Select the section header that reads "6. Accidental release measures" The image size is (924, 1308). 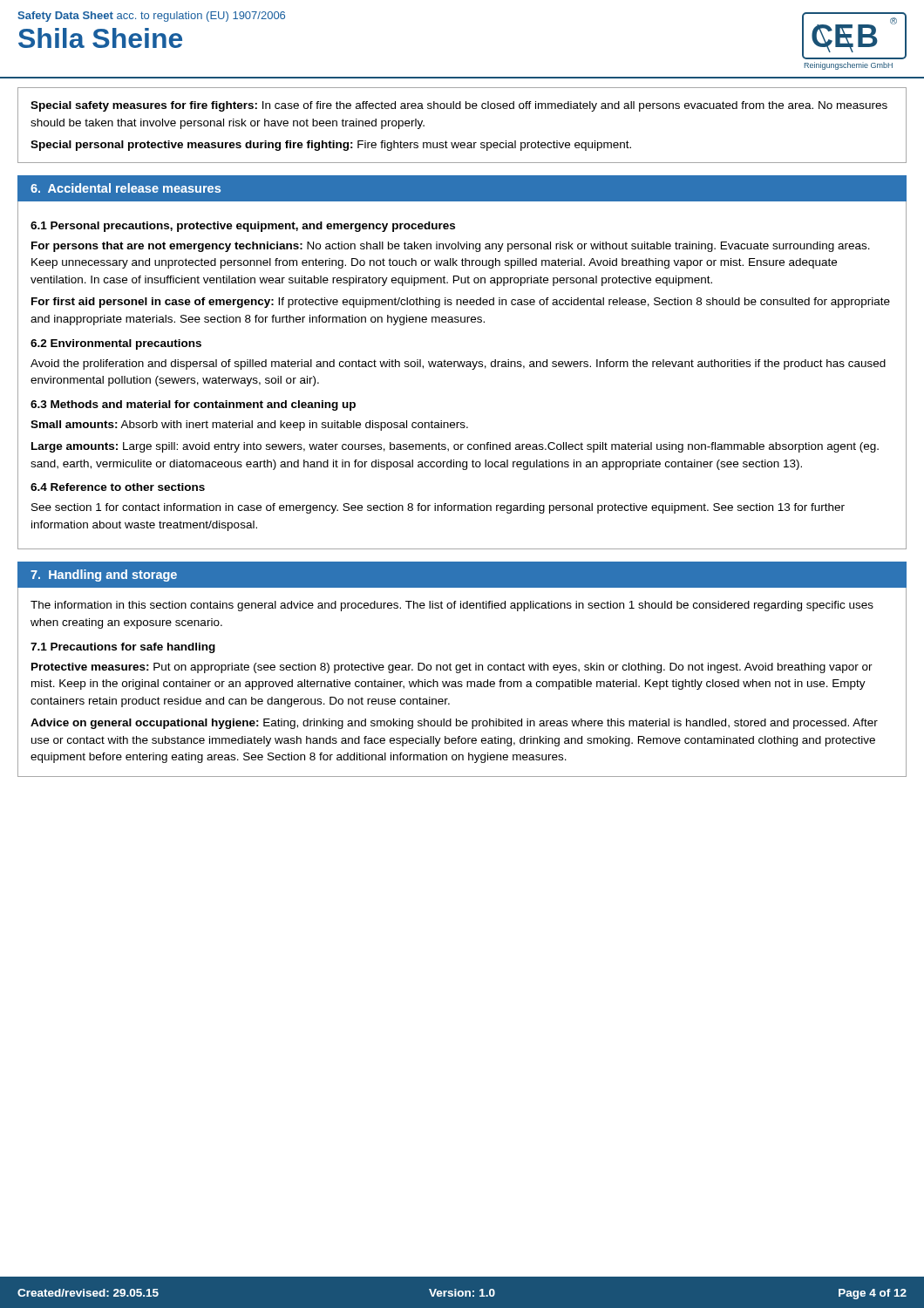click(126, 188)
